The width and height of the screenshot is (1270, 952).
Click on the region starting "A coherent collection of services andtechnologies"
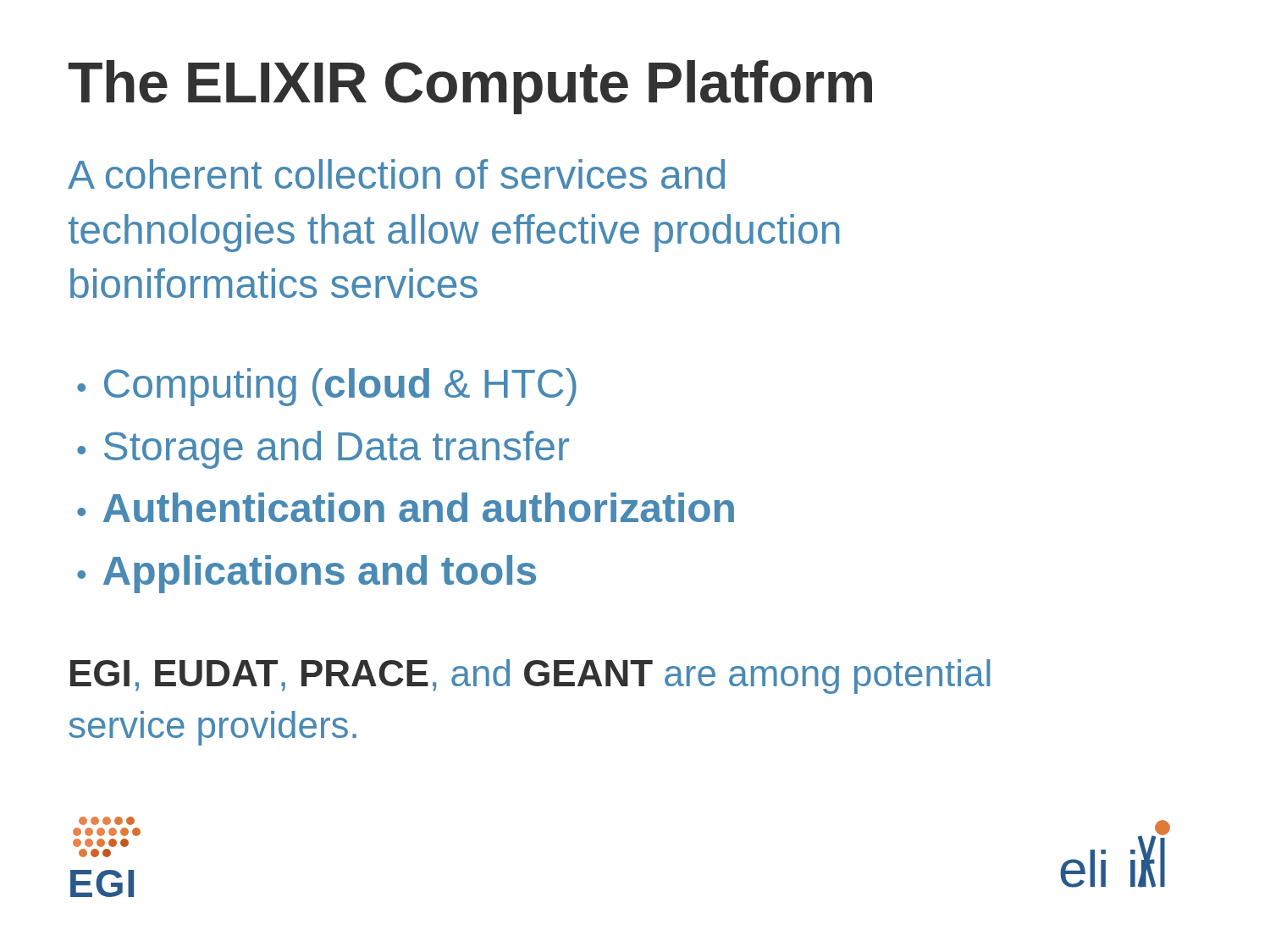point(455,229)
